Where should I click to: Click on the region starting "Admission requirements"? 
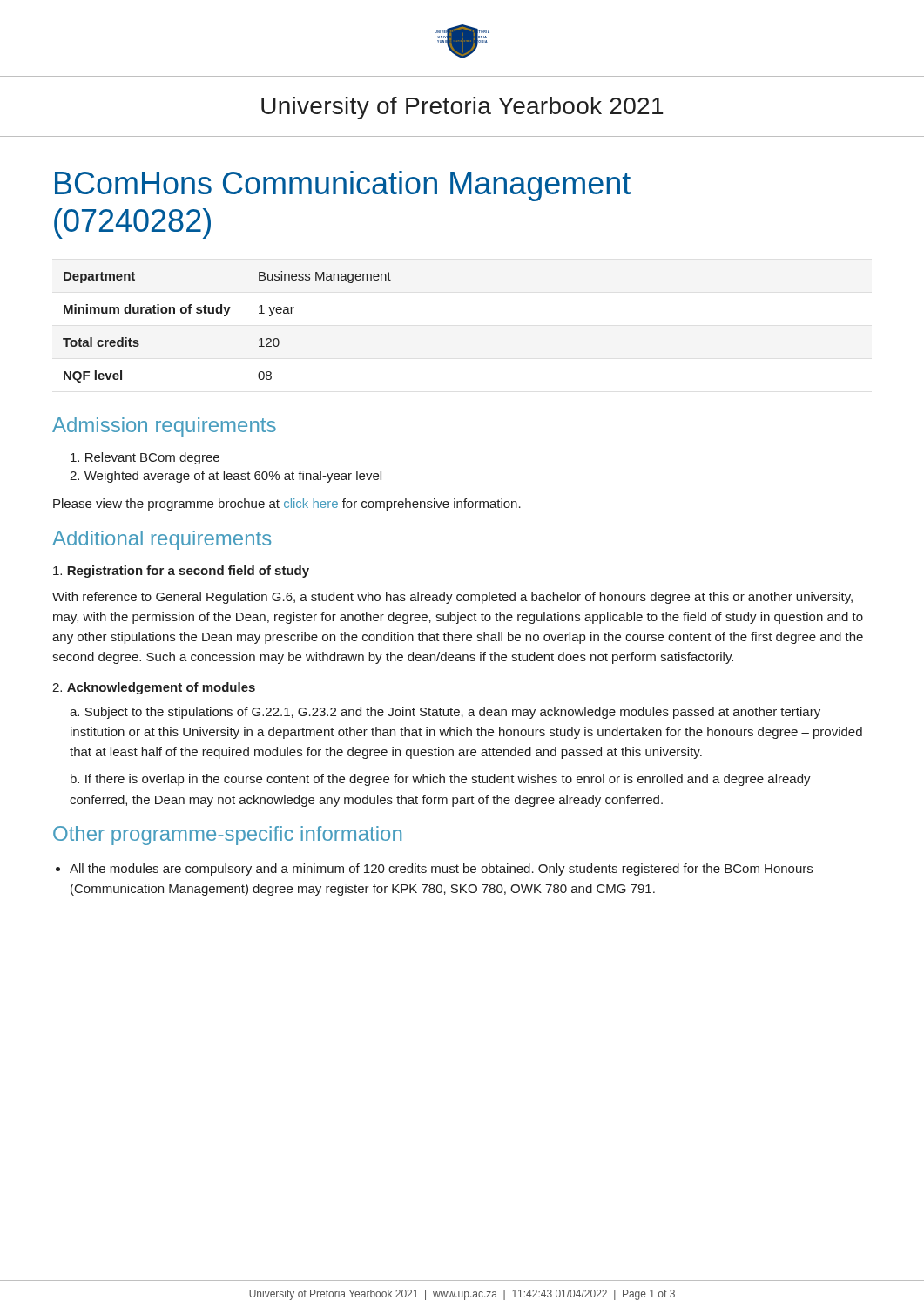164,425
